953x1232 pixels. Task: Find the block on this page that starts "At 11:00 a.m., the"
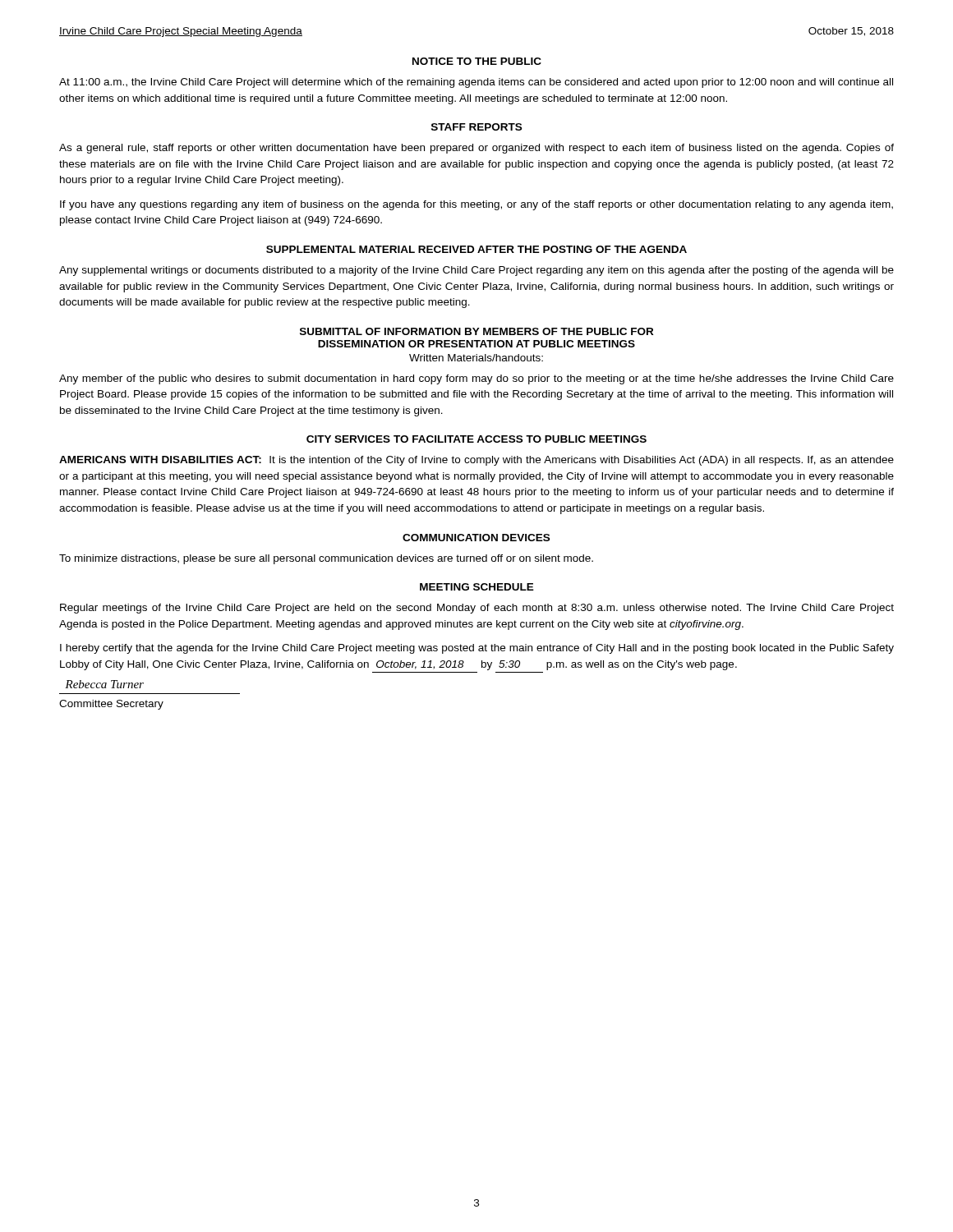click(x=476, y=90)
